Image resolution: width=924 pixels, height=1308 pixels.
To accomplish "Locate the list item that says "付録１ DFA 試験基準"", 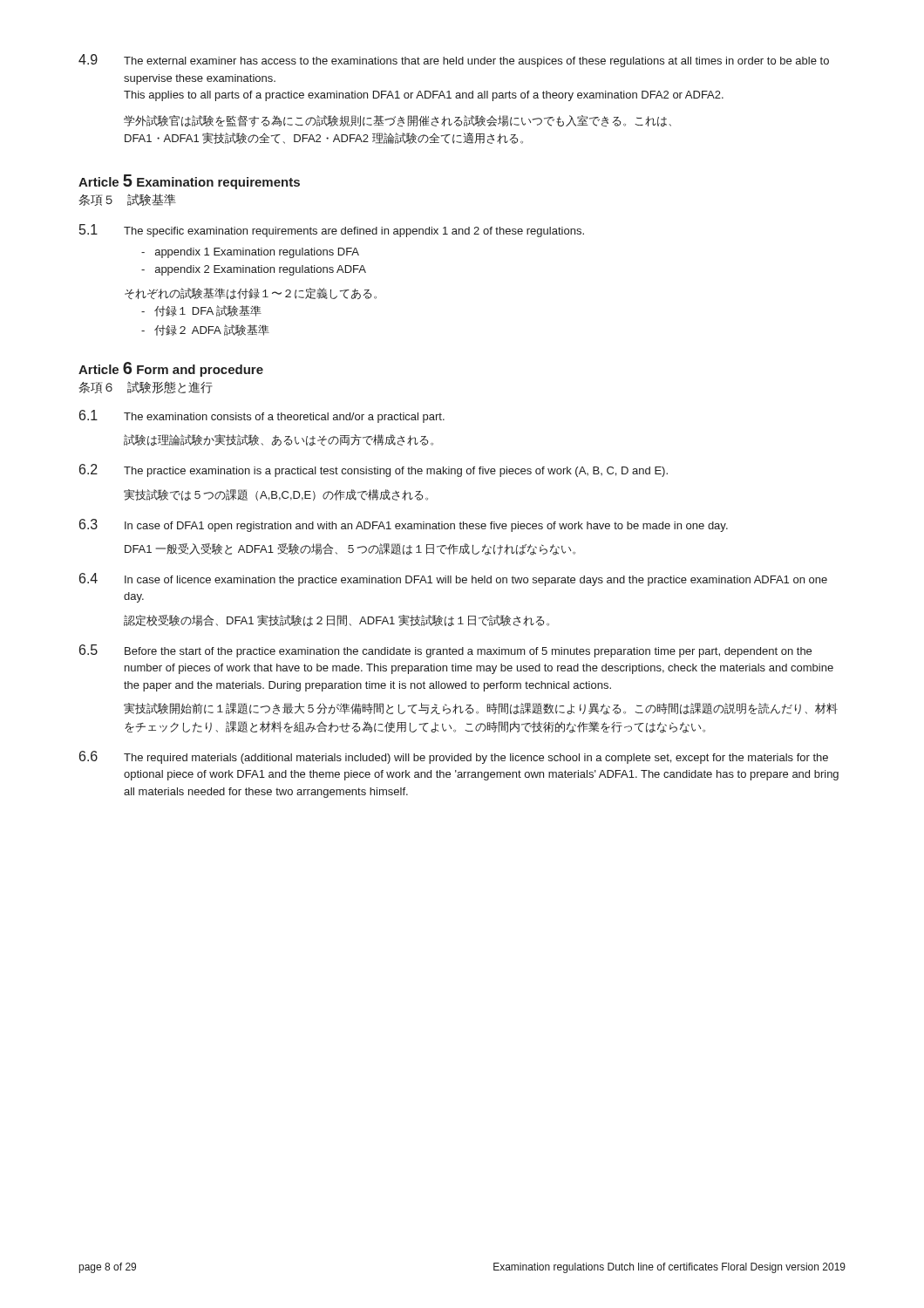I will point(201,311).
